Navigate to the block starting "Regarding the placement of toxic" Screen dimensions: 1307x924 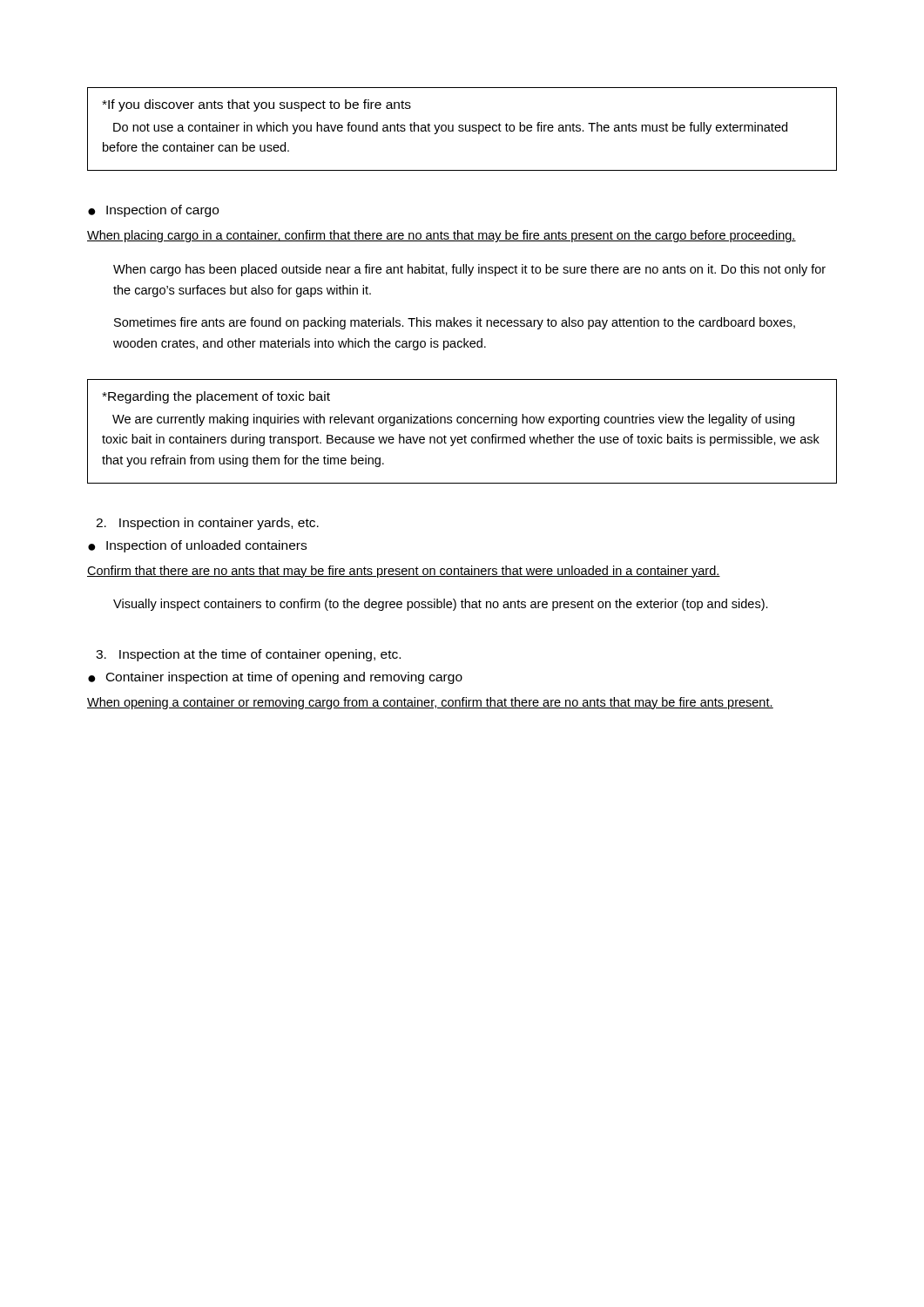point(462,429)
